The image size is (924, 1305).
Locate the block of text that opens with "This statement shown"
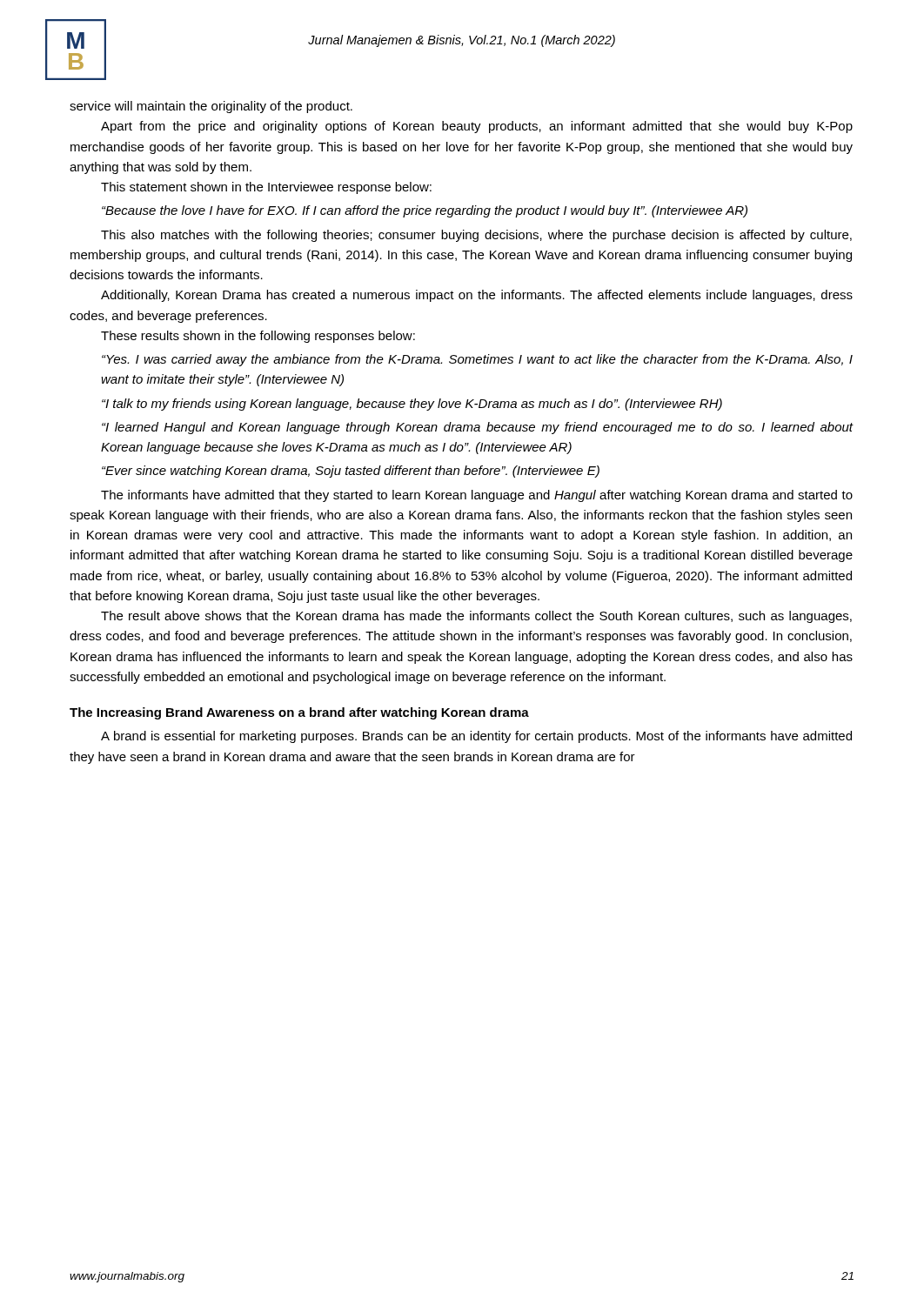pos(266,188)
